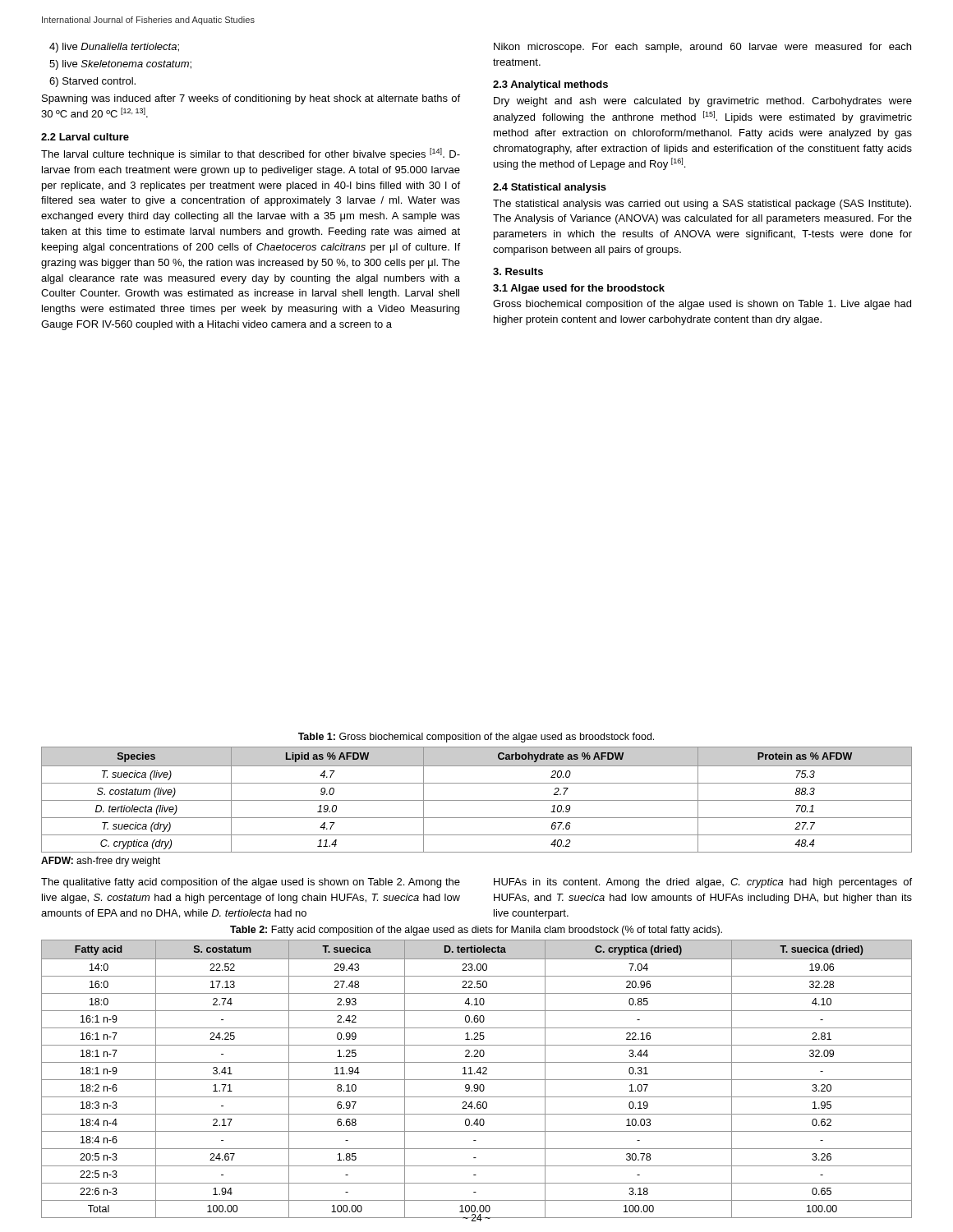Find "3. Results" on this page

click(x=518, y=271)
